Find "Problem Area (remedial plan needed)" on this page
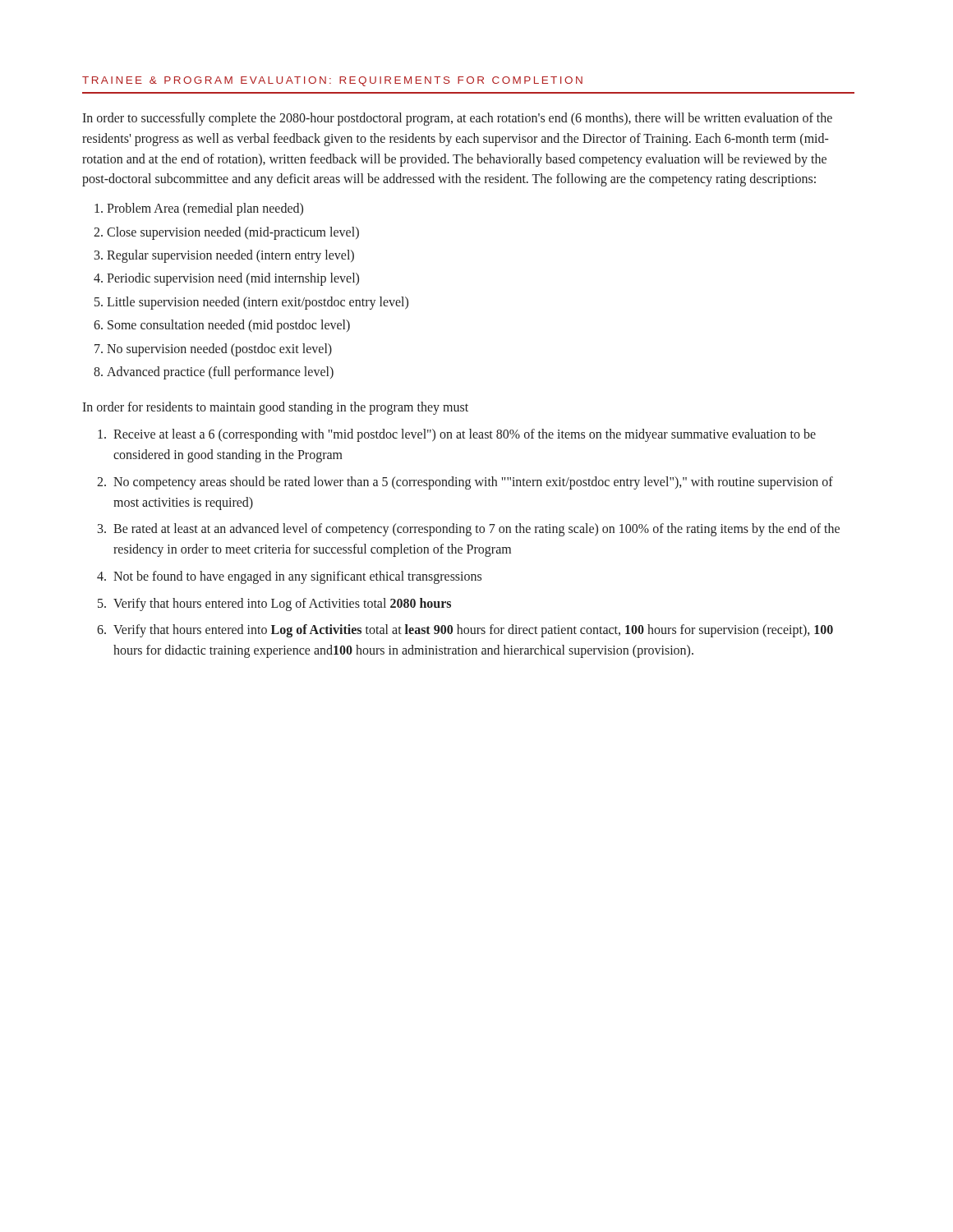The image size is (953, 1232). click(x=205, y=208)
